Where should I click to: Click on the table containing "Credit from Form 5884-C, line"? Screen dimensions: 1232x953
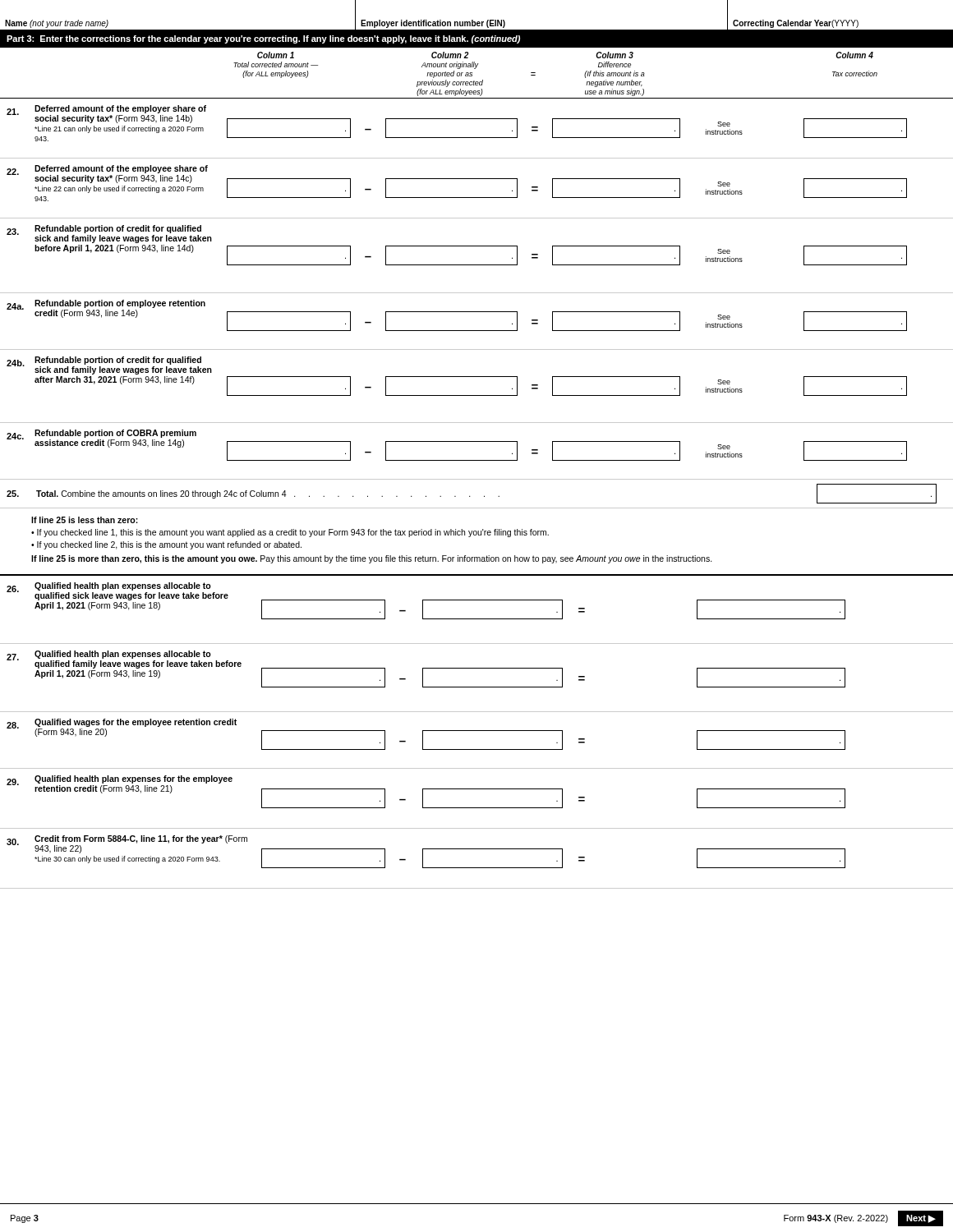click(476, 859)
